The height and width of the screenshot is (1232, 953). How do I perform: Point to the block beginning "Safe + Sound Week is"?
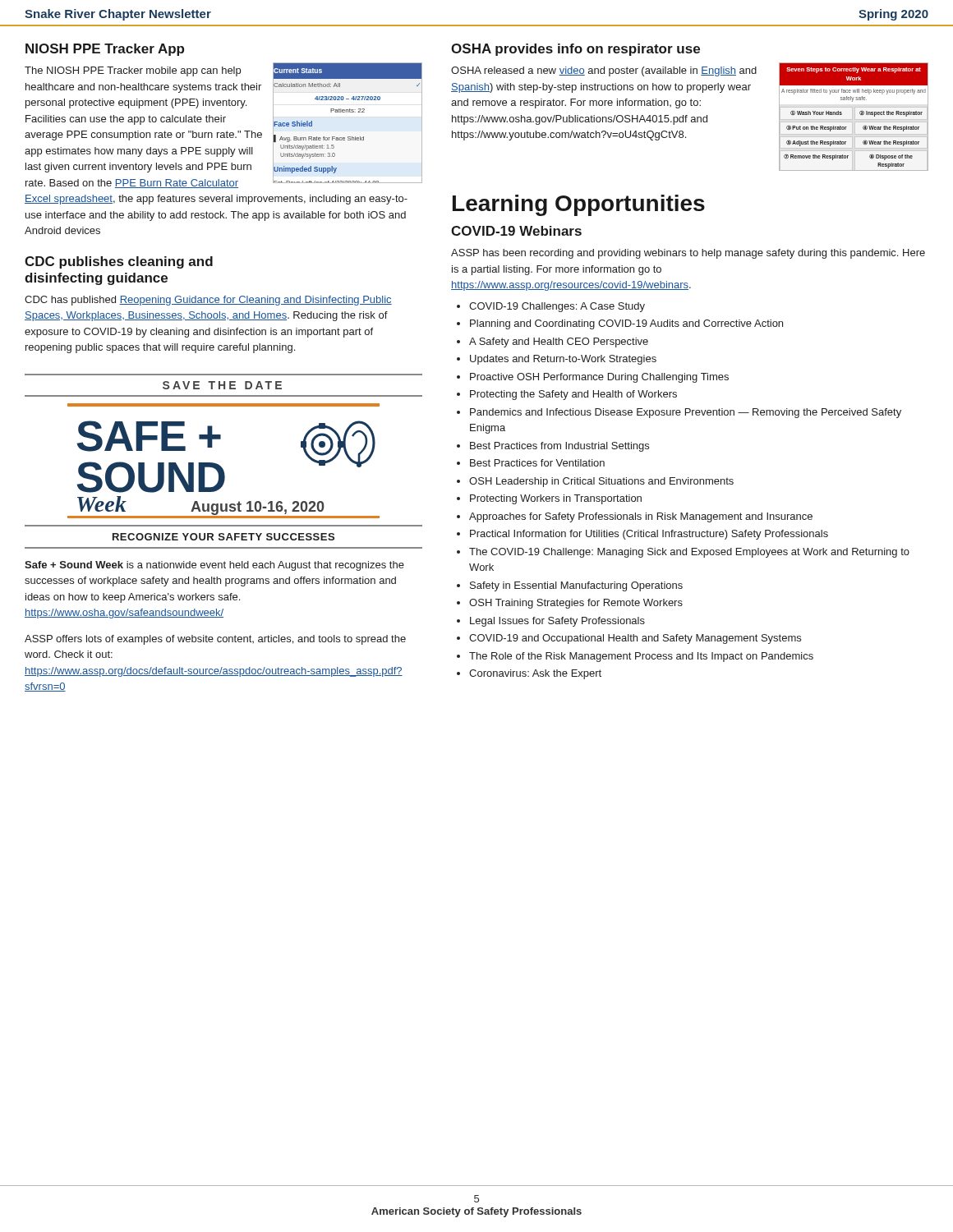pos(214,588)
